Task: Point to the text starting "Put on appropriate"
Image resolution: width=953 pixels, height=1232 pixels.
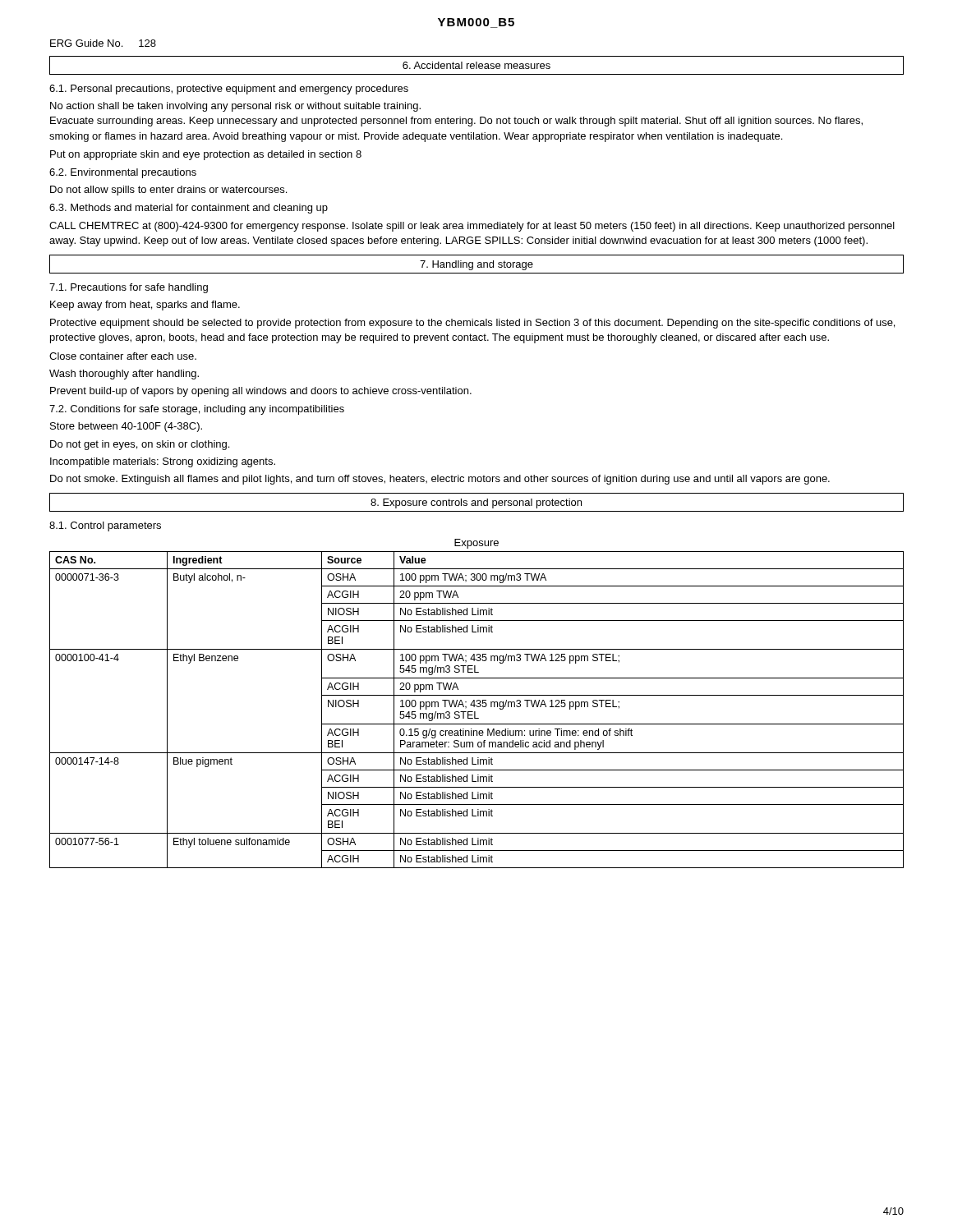Action: tap(205, 154)
